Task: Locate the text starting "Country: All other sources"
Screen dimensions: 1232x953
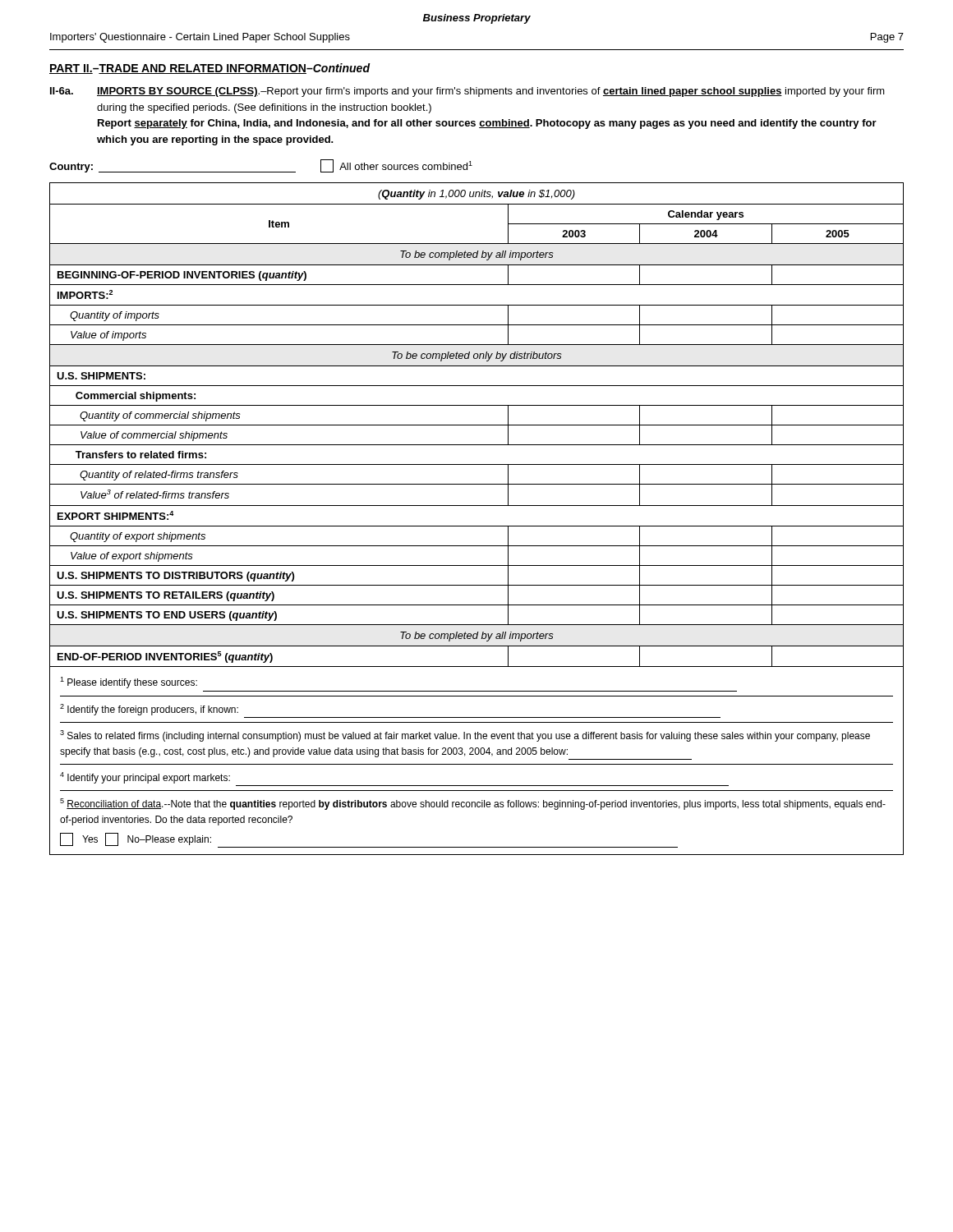Action: coord(261,166)
